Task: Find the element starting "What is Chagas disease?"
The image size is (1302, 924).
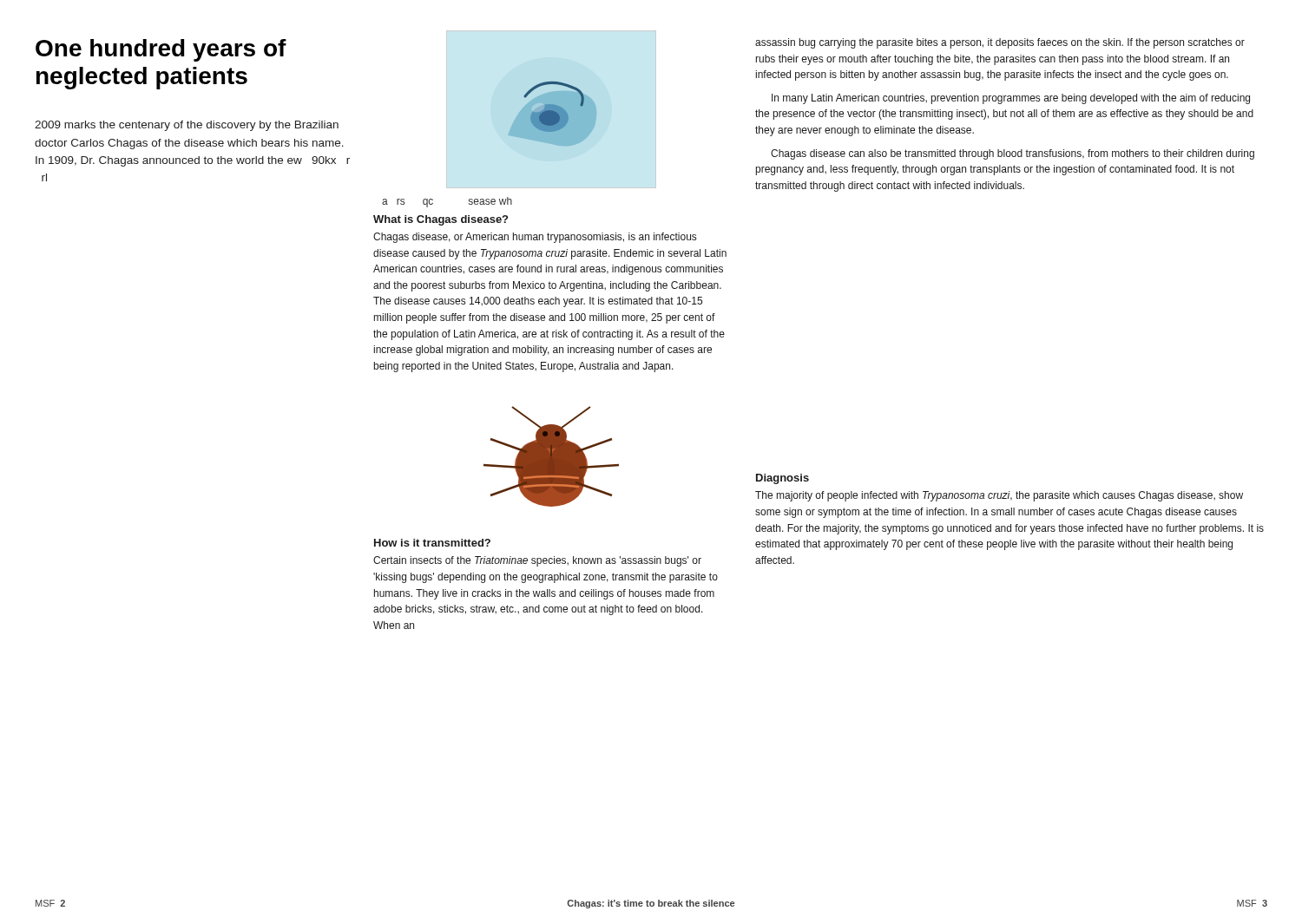Action: [441, 219]
